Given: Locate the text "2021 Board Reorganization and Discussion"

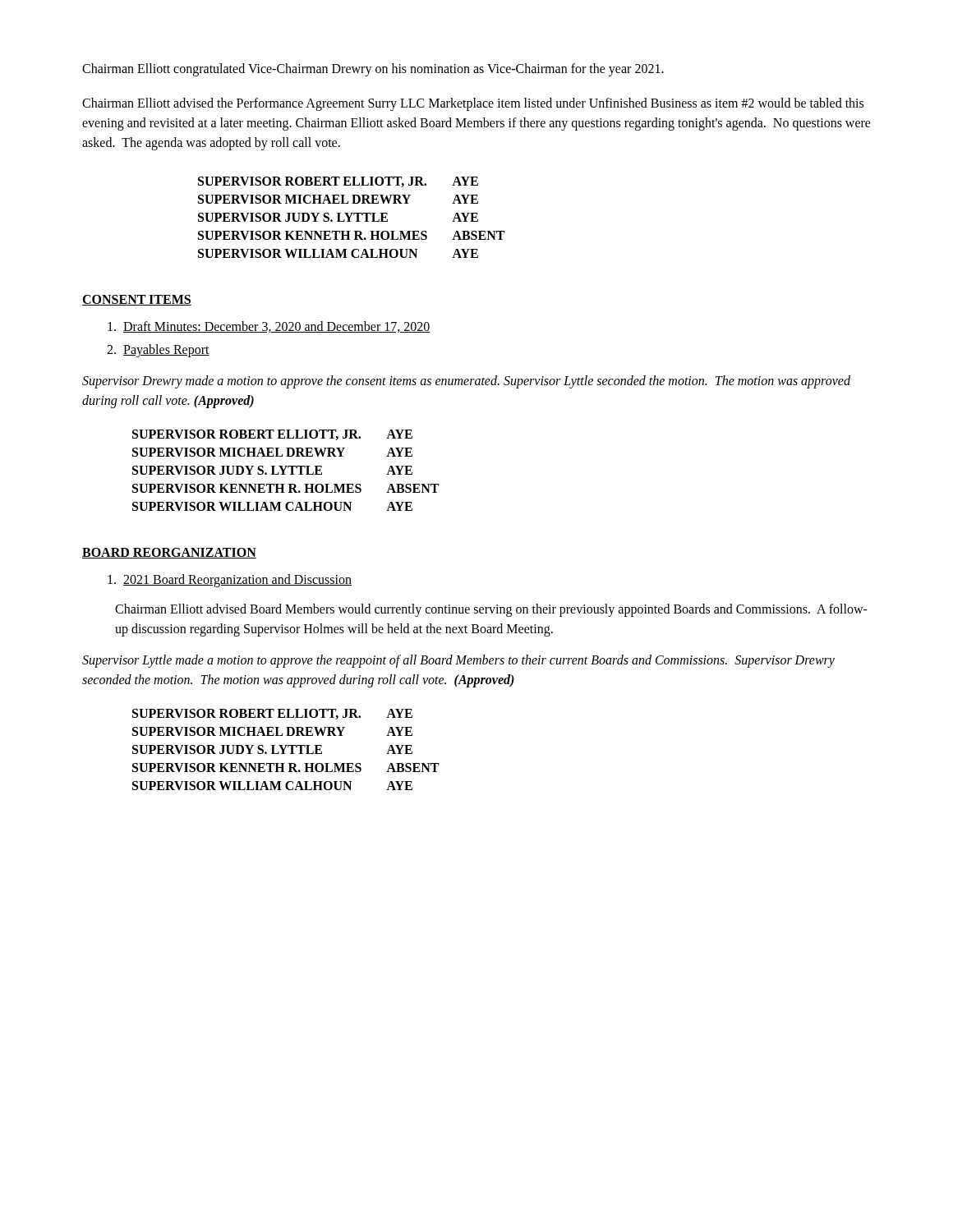Looking at the screenshot, I should (x=229, y=579).
